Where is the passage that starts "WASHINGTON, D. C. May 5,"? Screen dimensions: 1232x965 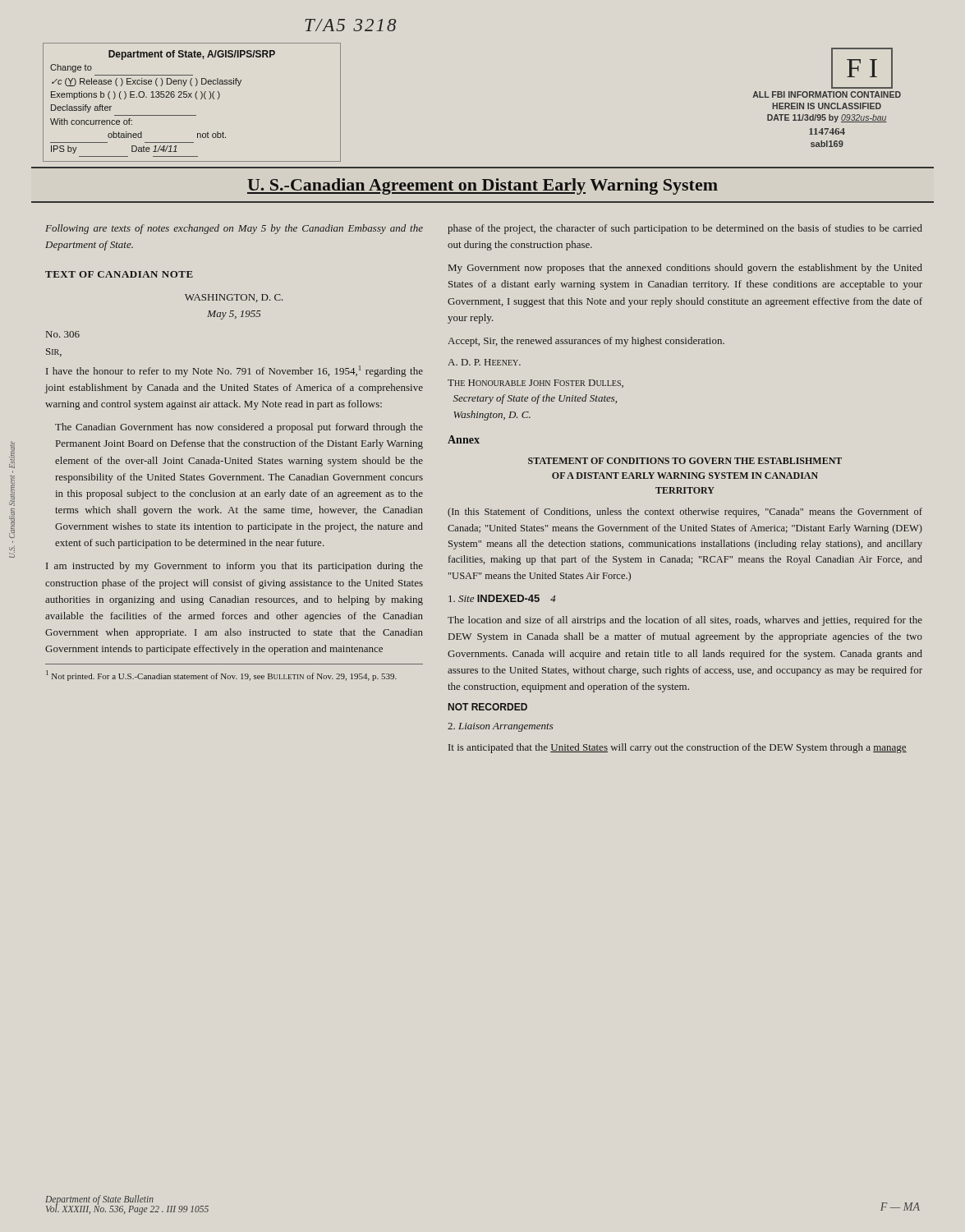[x=234, y=305]
